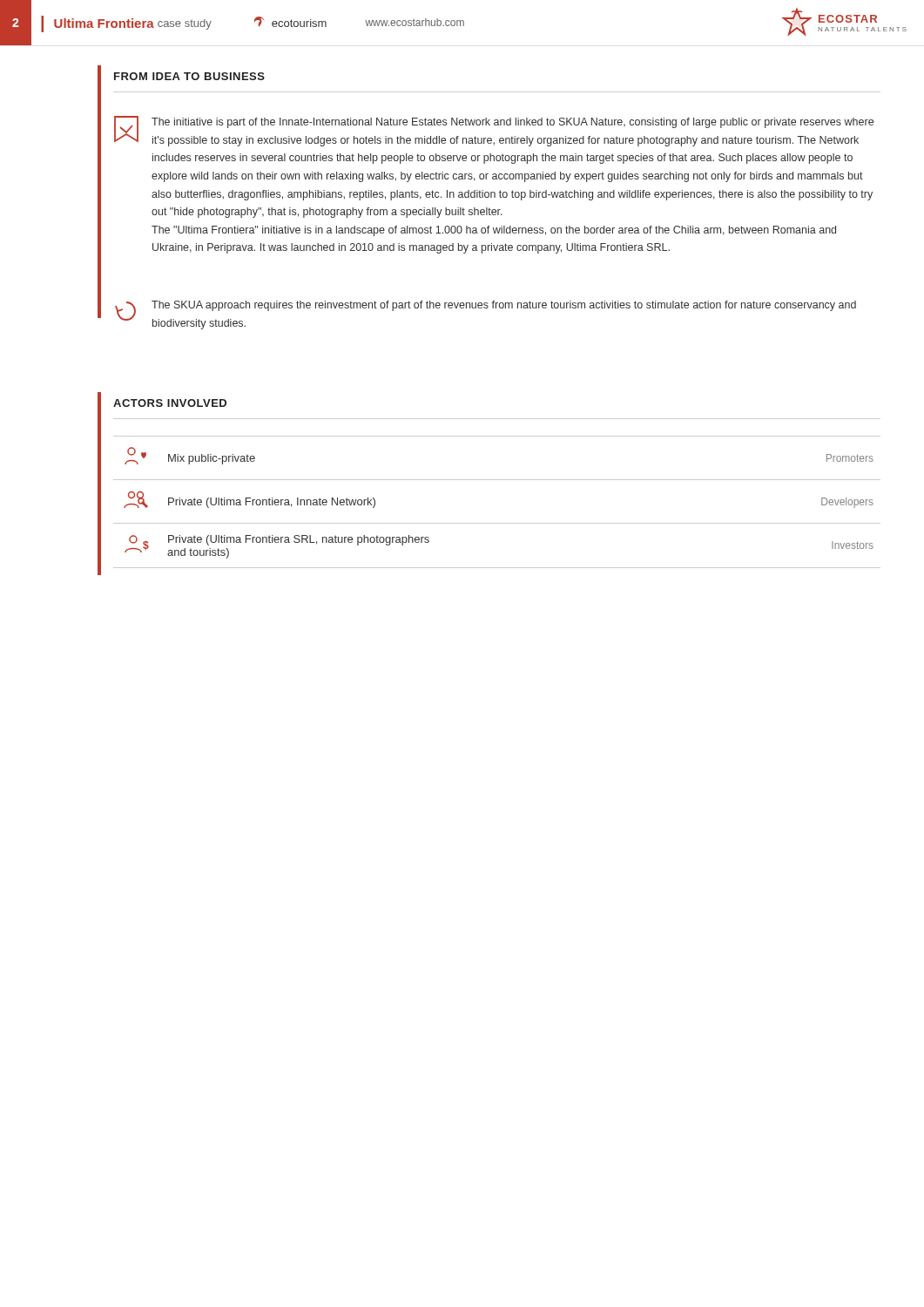The height and width of the screenshot is (1307, 924).
Task: Navigate to the element starting "FROM IDEA TO BUSINESS"
Action: click(497, 81)
